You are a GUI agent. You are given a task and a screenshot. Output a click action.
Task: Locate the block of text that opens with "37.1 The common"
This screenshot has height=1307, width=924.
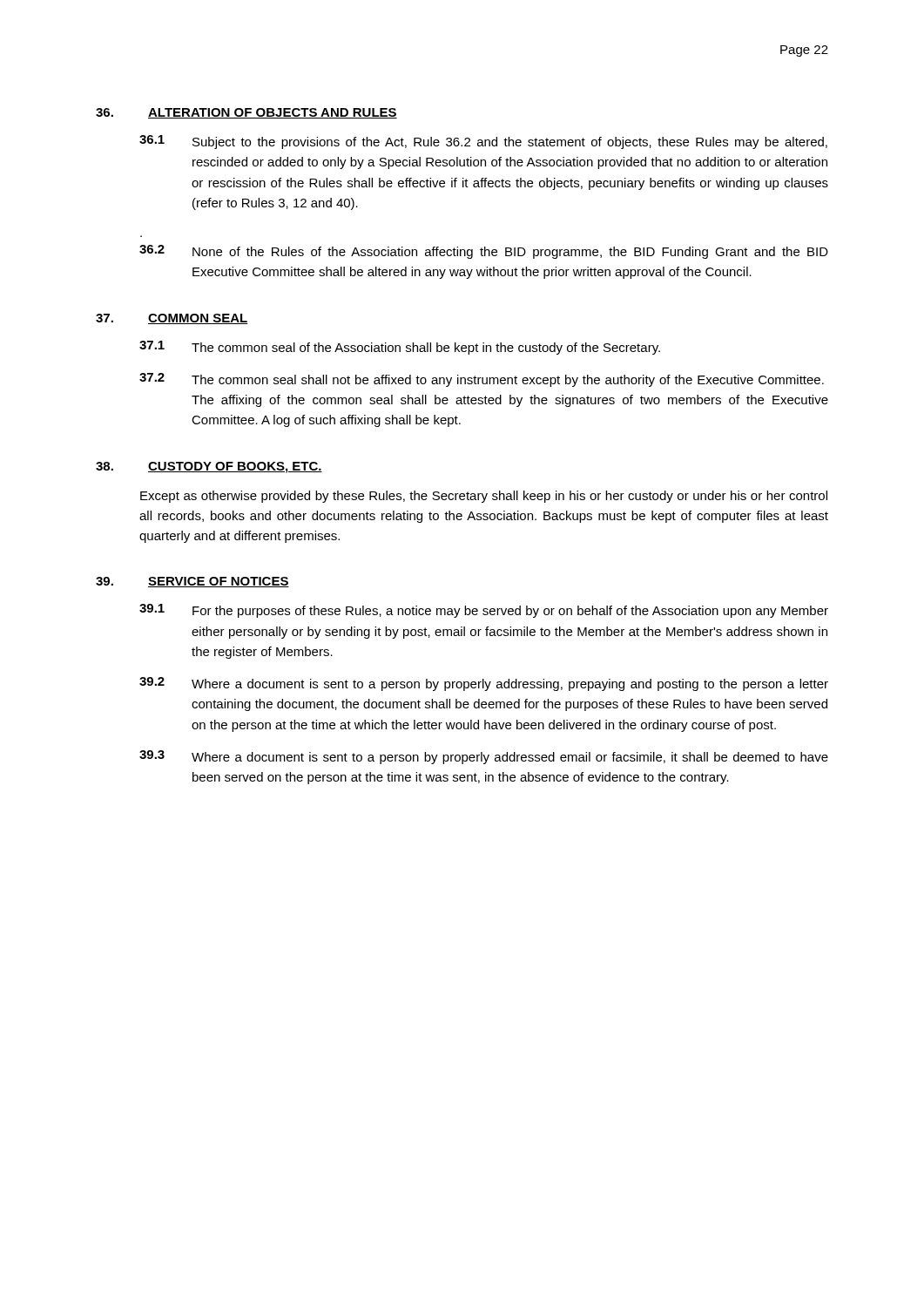[x=462, y=347]
